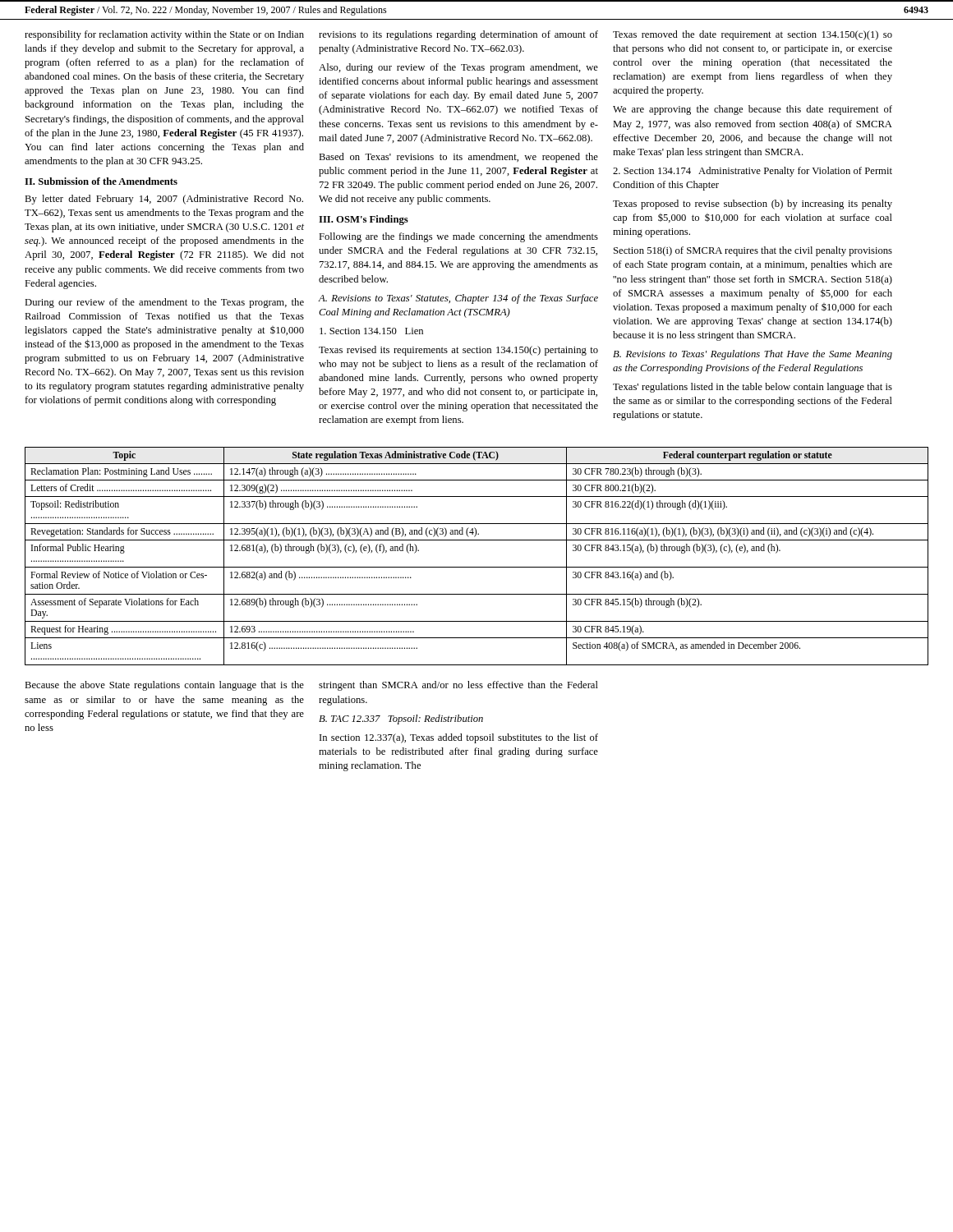Where is the passage that starts "Texas removed the date"?
The image size is (953, 1232).
tap(753, 225)
